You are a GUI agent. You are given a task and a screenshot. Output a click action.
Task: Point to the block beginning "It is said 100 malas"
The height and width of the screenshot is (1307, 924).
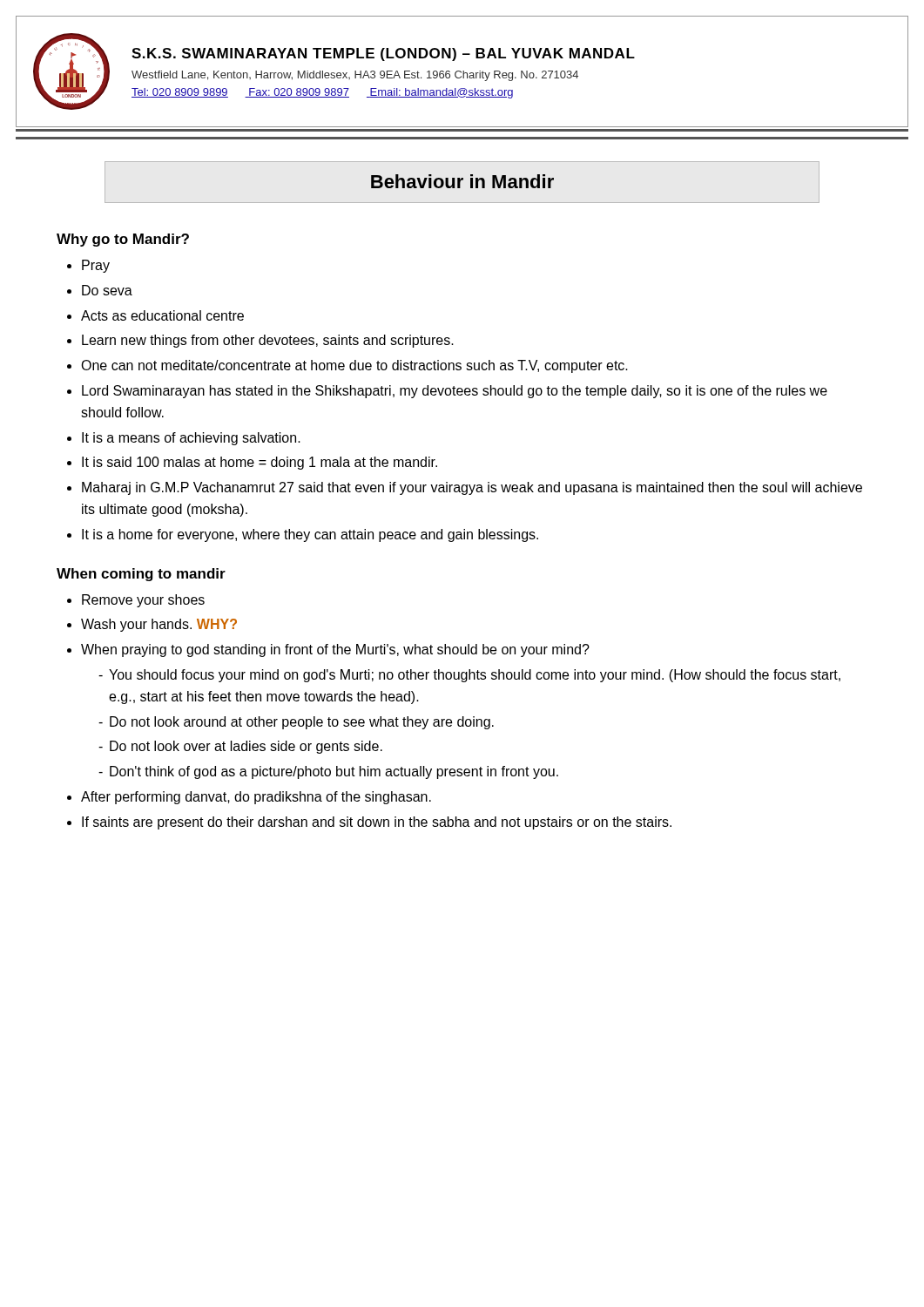(x=260, y=463)
